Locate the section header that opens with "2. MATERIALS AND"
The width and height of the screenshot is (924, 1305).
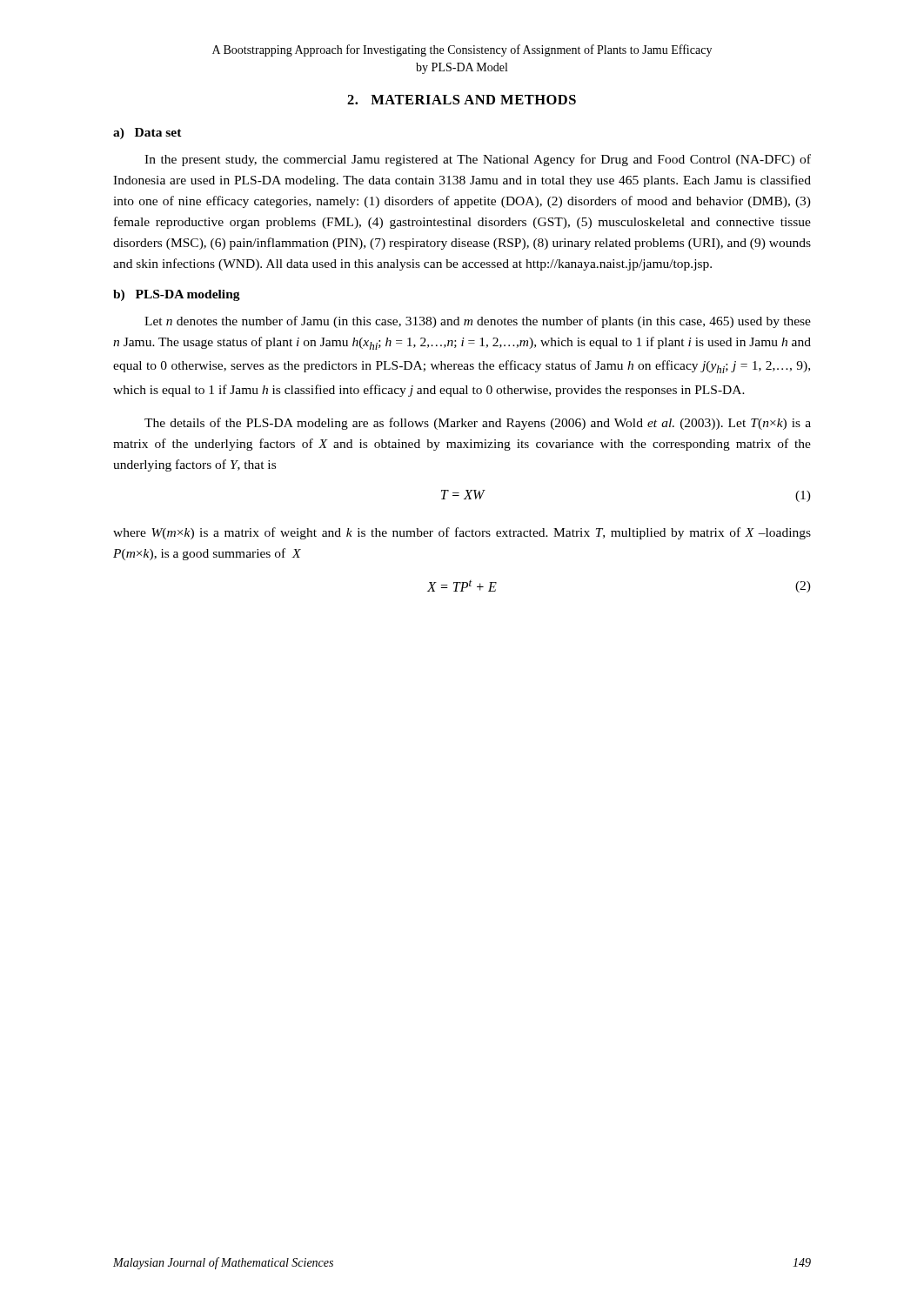click(462, 100)
